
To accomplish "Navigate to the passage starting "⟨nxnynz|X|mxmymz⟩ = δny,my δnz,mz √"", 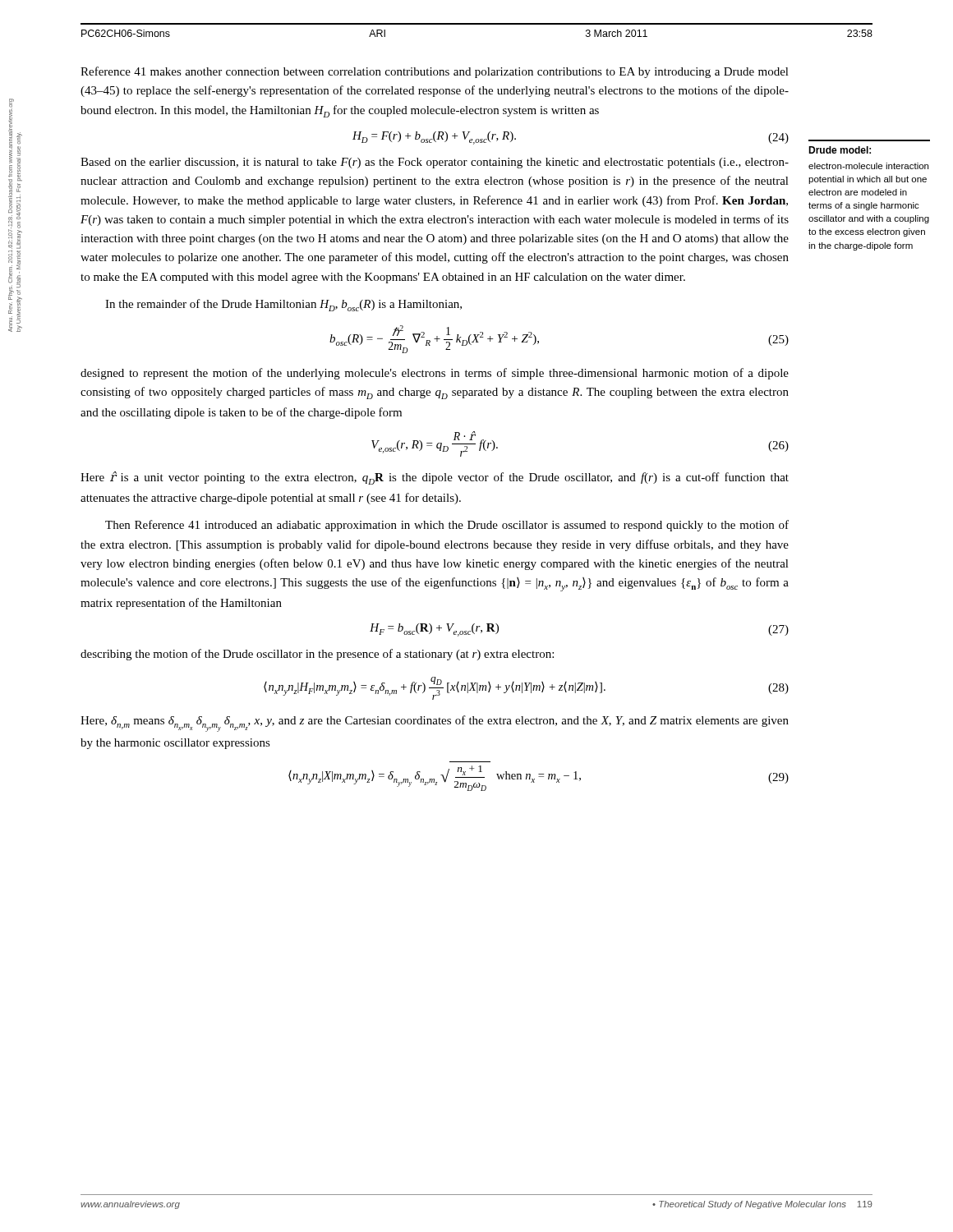I will [x=538, y=777].
